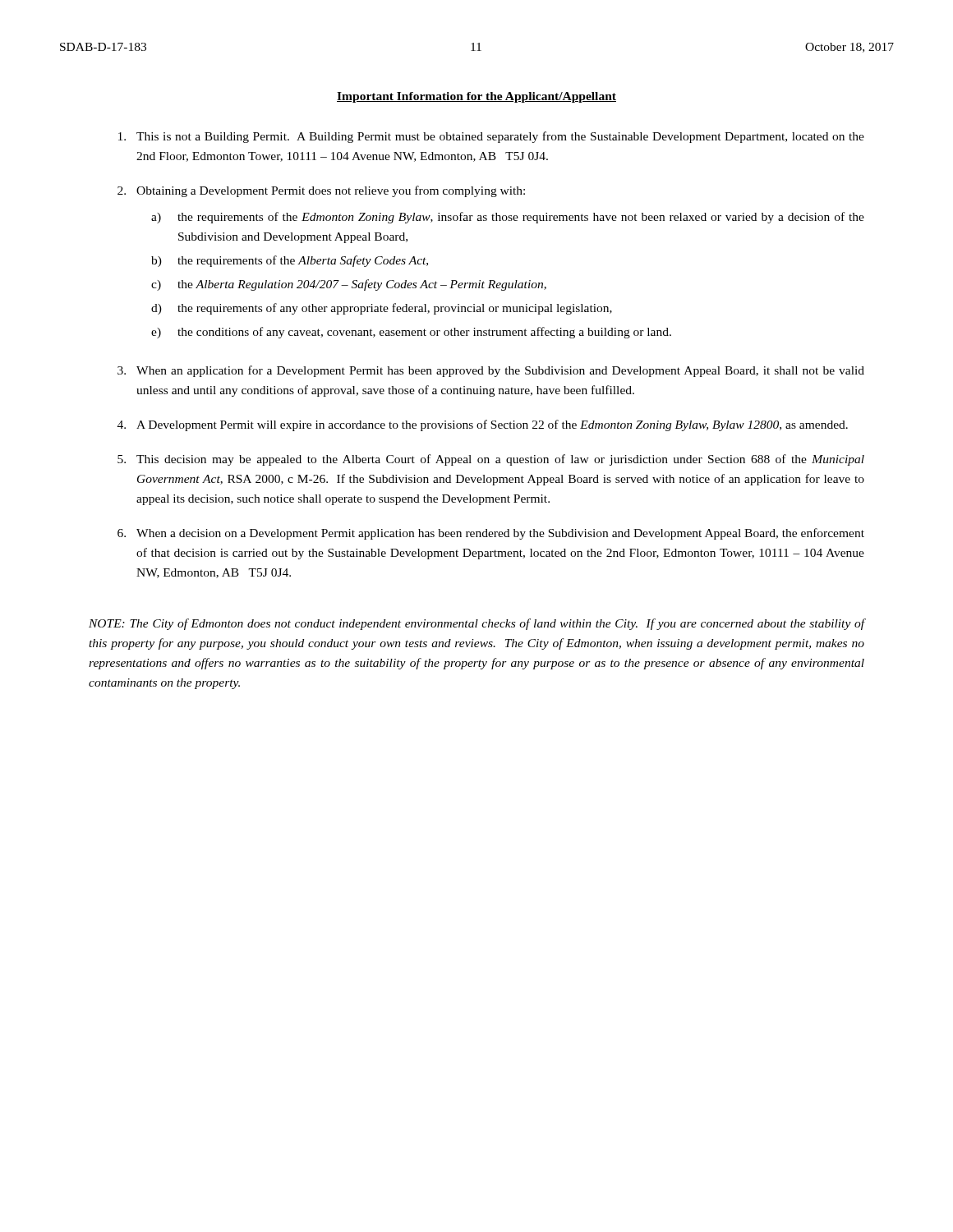Select the region starting "6. When a"
The image size is (953, 1232).
pyautogui.click(x=476, y=553)
